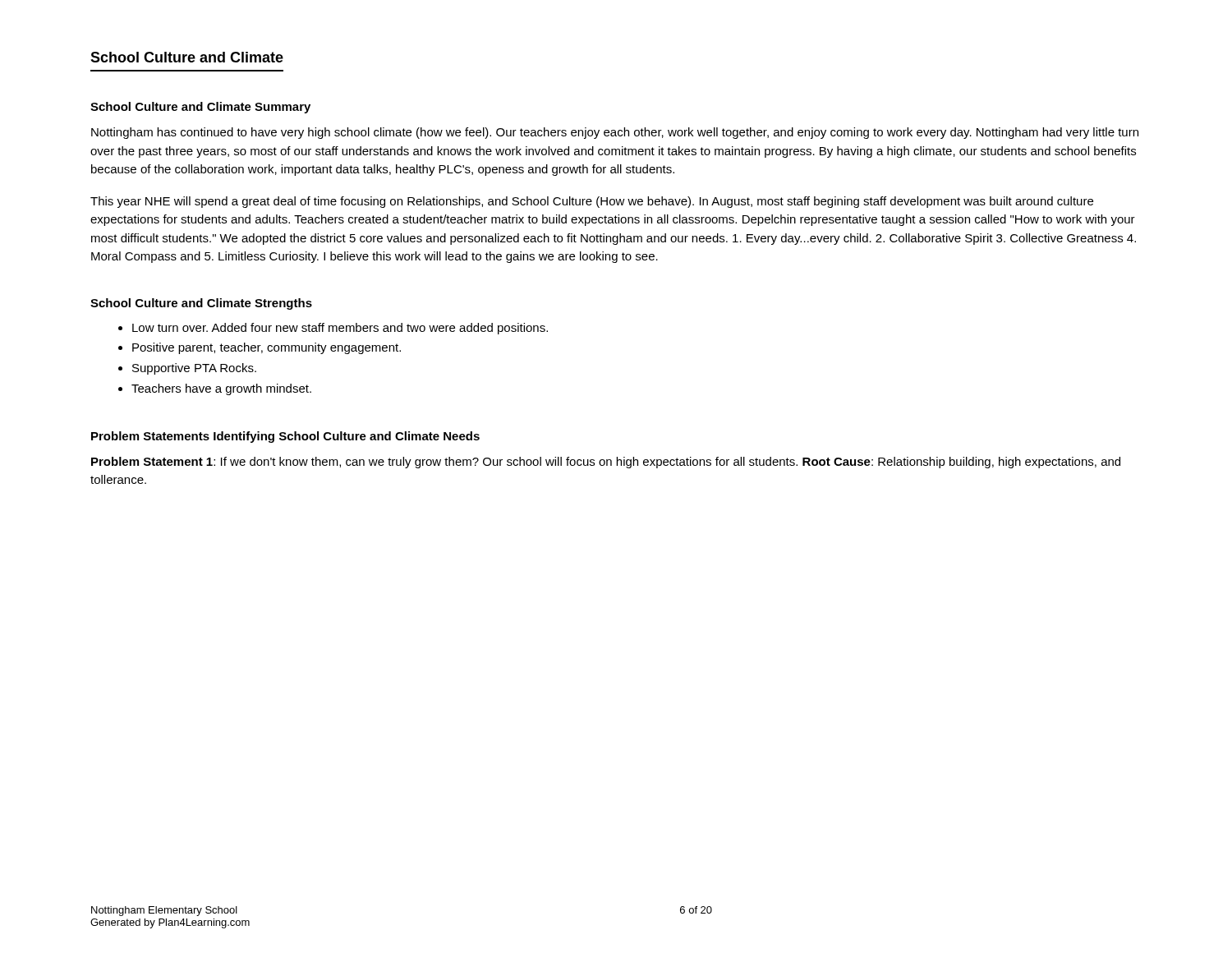This screenshot has width=1232, height=953.
Task: Where is the passage that starts "Problem Statement 1: If"?
Action: click(606, 470)
